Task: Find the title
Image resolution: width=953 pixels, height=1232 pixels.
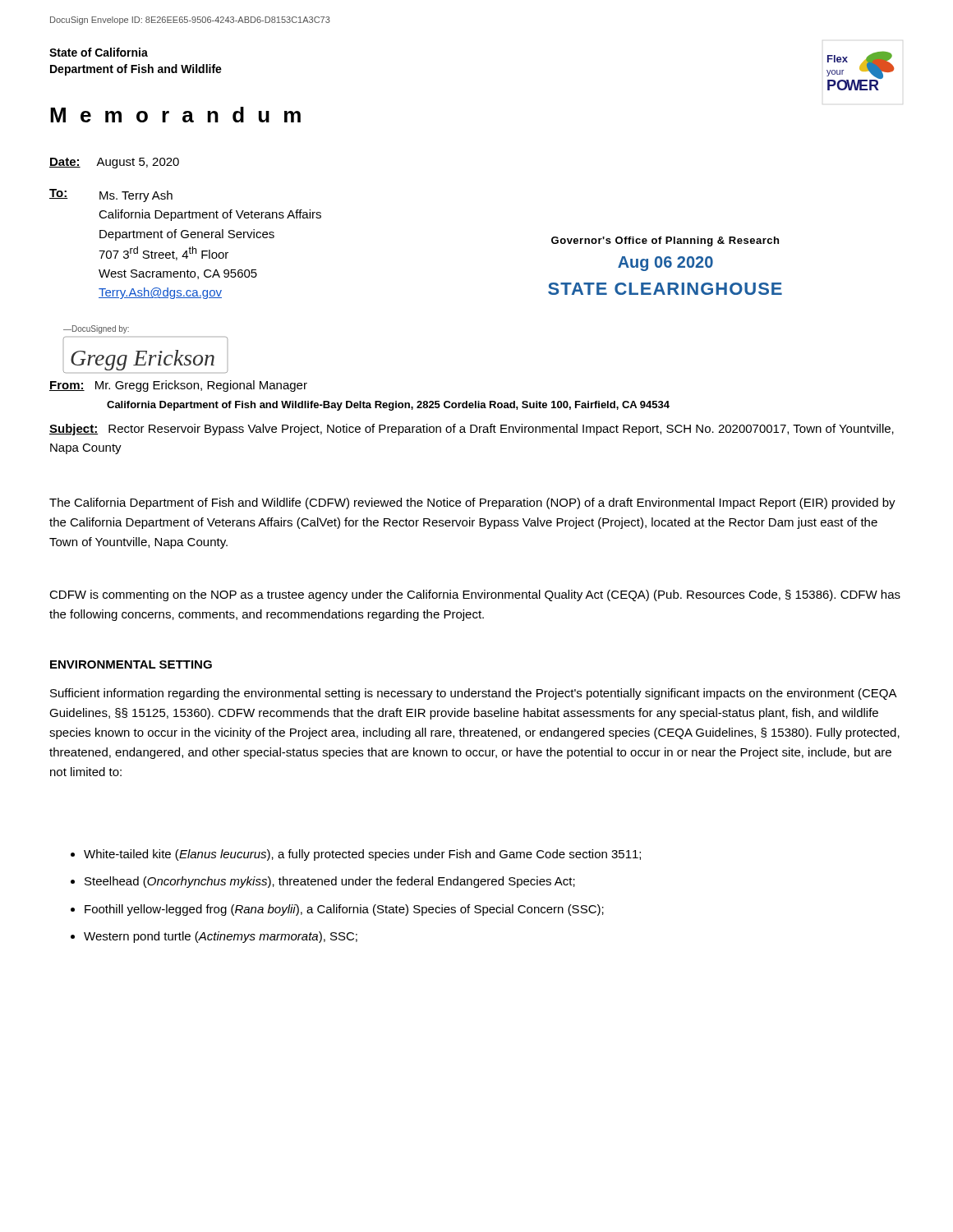Action: [177, 115]
